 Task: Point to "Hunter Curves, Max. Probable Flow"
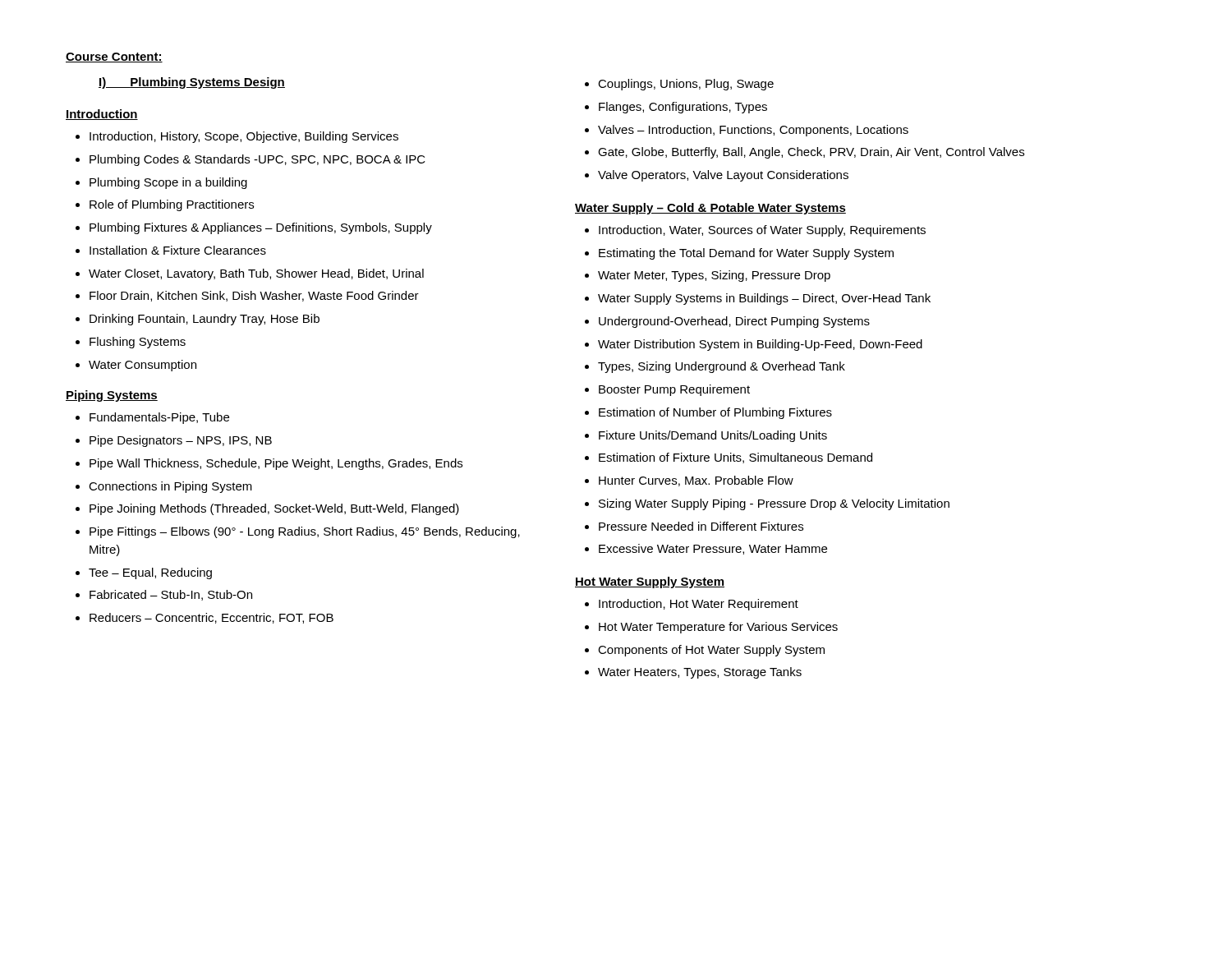coord(689,481)
